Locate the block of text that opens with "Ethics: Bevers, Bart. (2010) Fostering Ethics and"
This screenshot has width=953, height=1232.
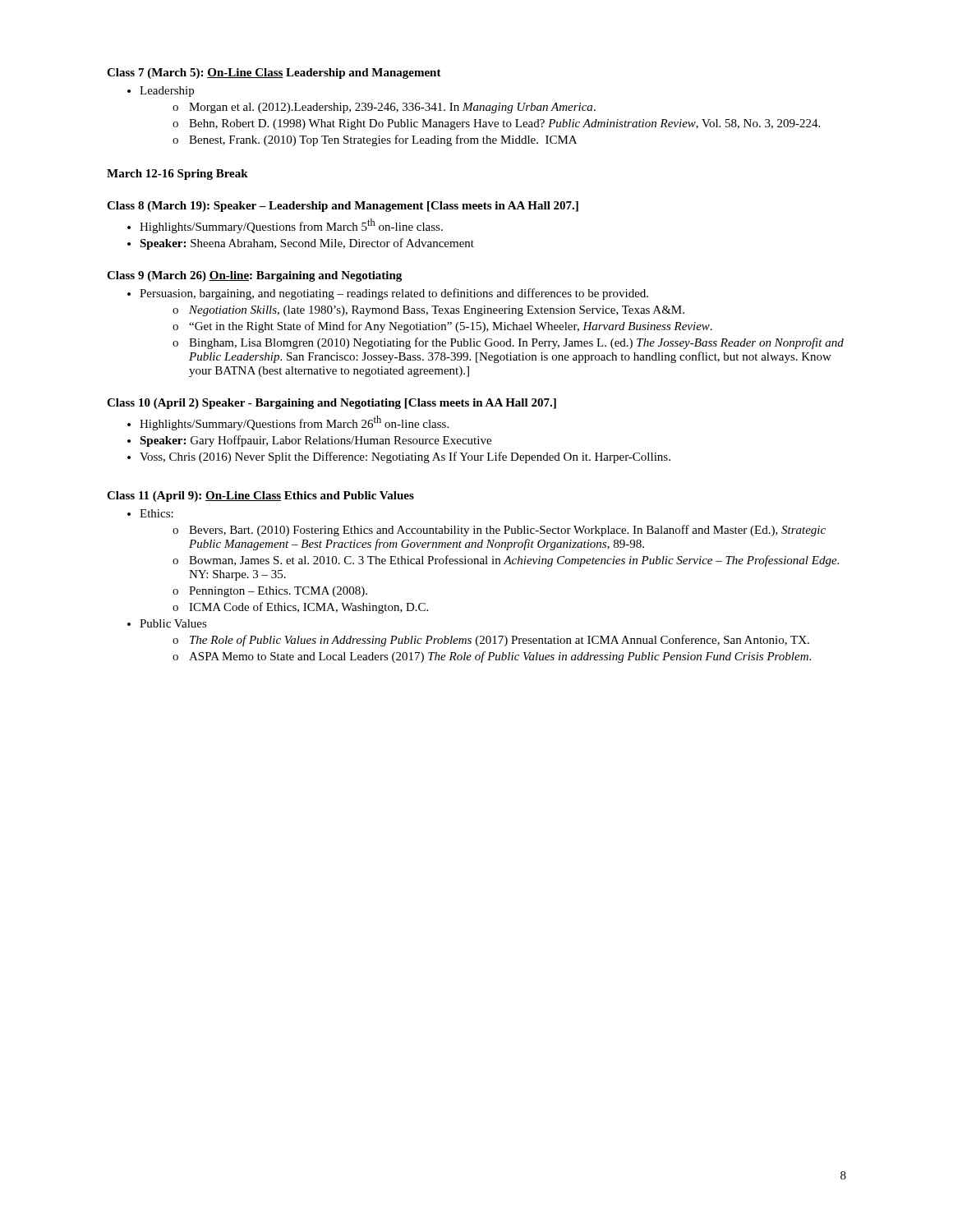click(x=493, y=561)
